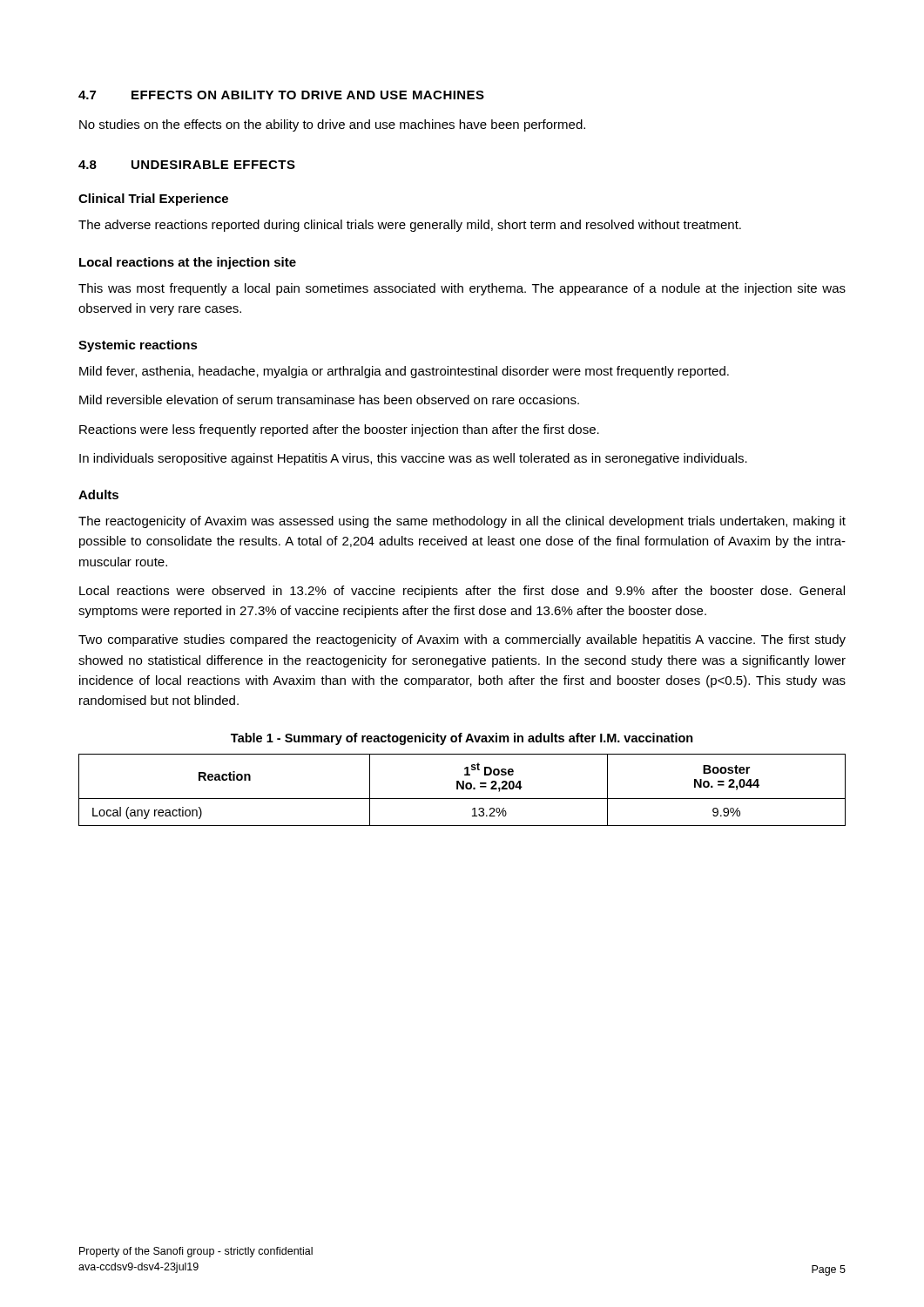Locate the region starting "Systemic reactions"
The image size is (924, 1307).
138,345
